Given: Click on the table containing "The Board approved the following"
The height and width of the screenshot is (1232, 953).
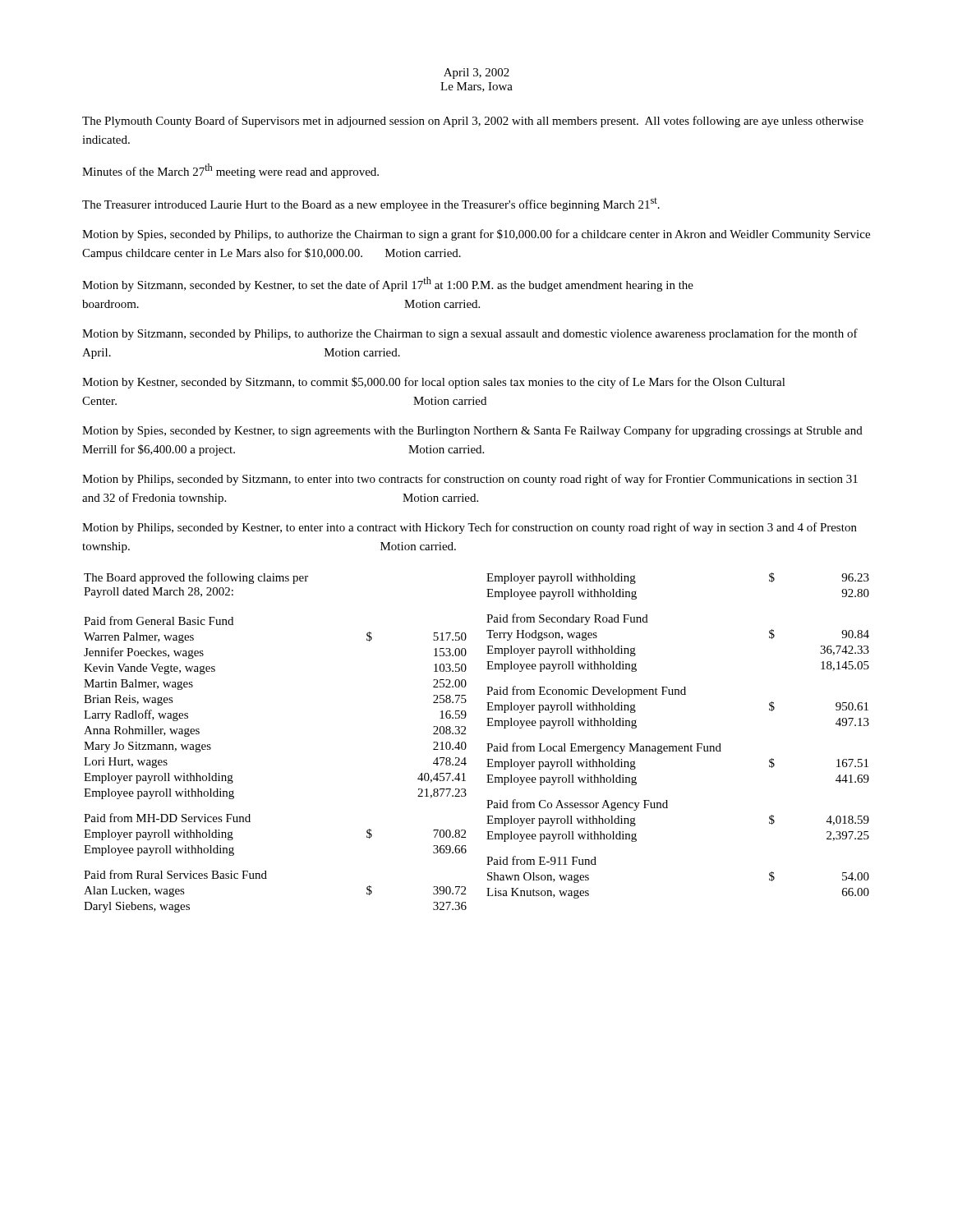Looking at the screenshot, I should pos(476,742).
